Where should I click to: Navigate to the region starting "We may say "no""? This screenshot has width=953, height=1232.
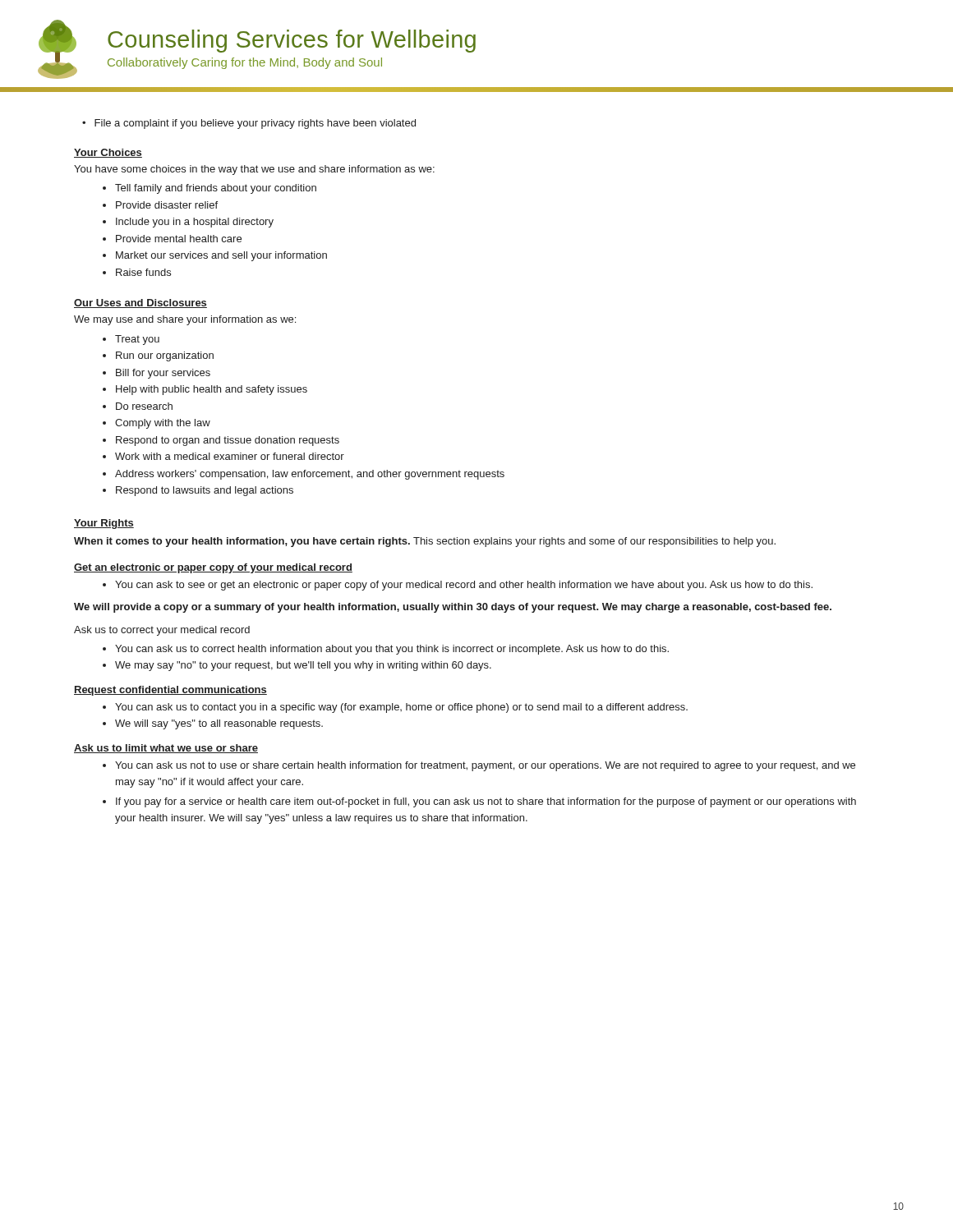[303, 665]
